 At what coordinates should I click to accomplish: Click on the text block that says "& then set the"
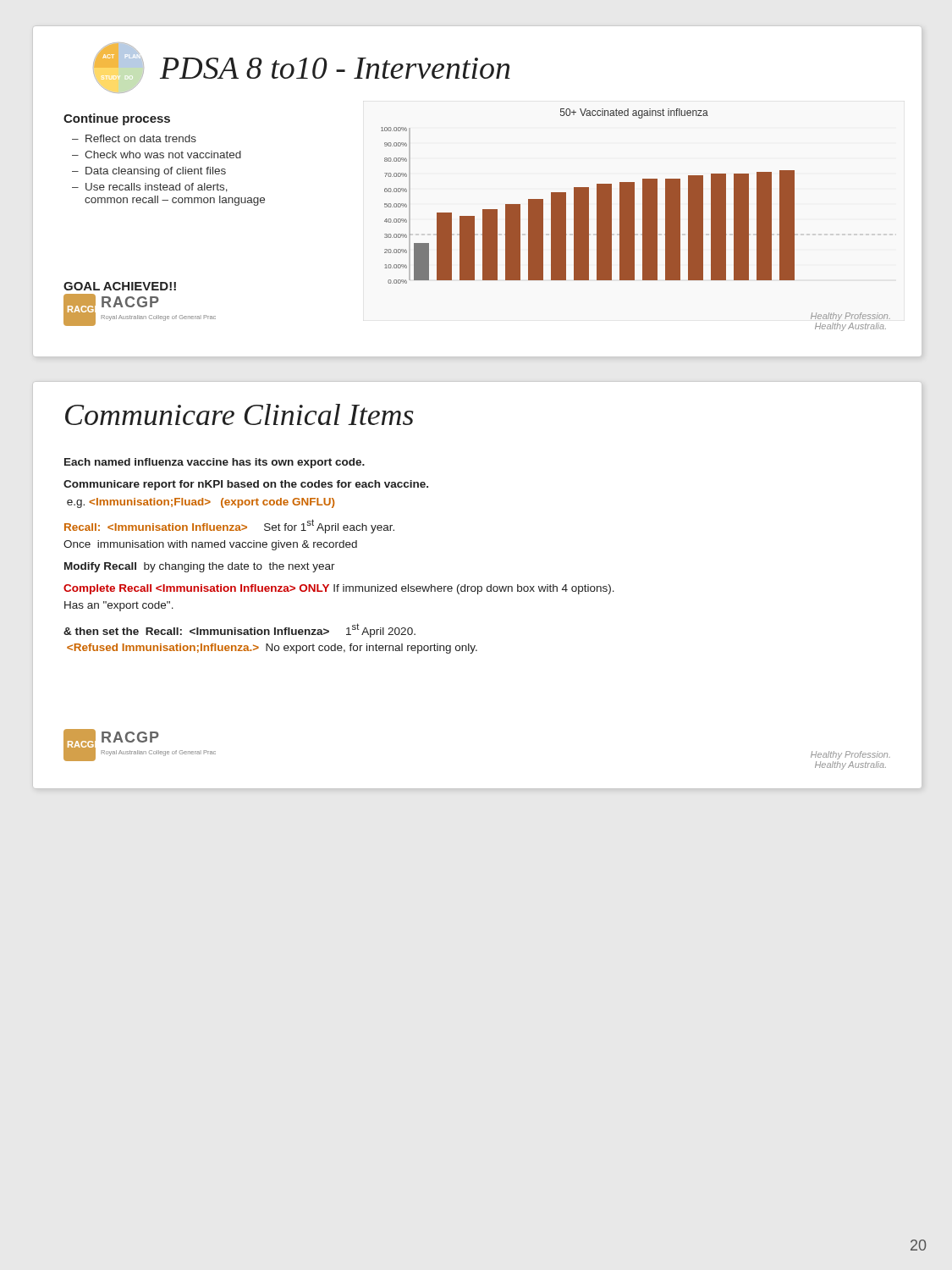(474, 638)
